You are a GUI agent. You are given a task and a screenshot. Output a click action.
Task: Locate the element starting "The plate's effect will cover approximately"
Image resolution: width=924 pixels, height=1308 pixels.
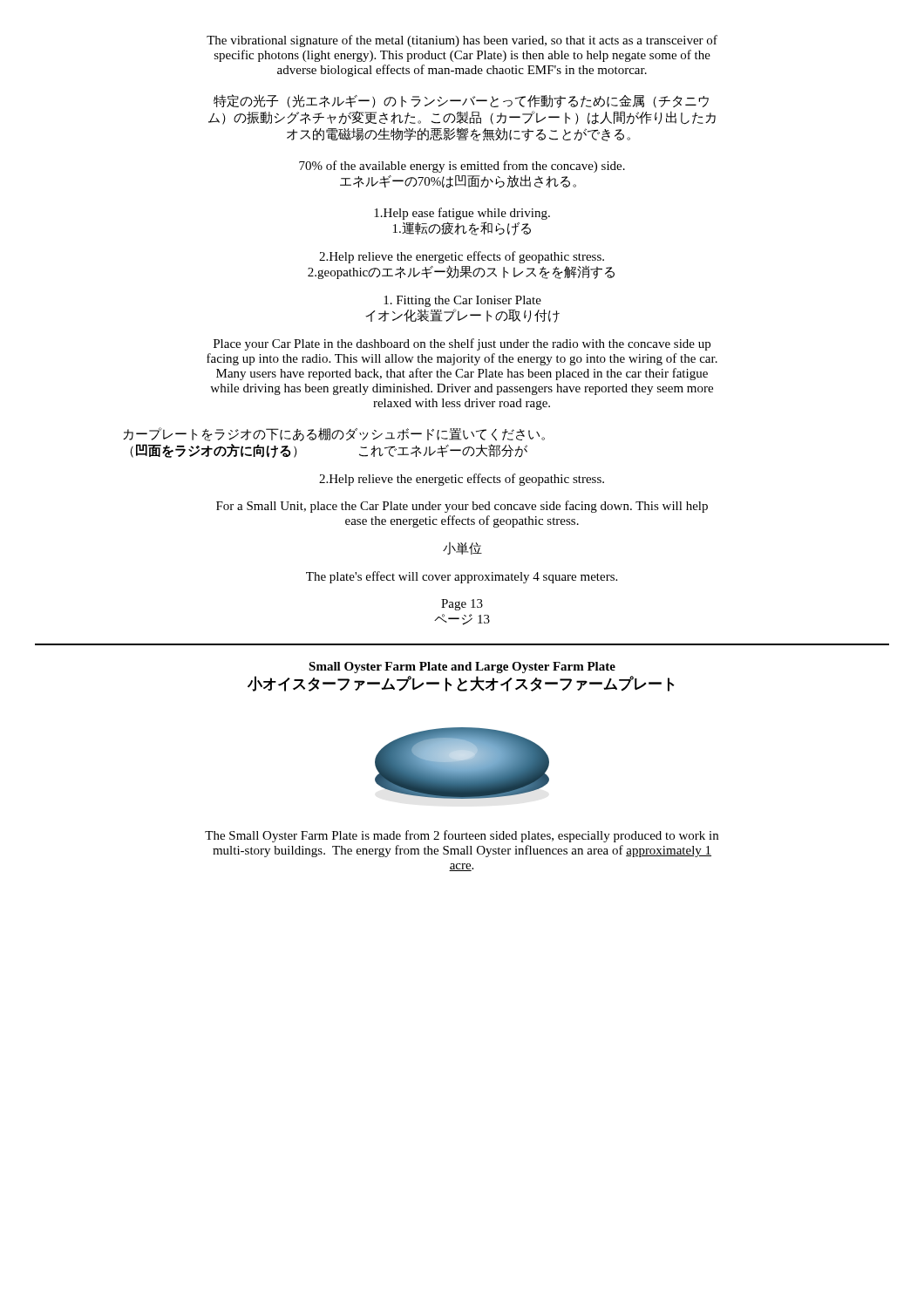(462, 576)
